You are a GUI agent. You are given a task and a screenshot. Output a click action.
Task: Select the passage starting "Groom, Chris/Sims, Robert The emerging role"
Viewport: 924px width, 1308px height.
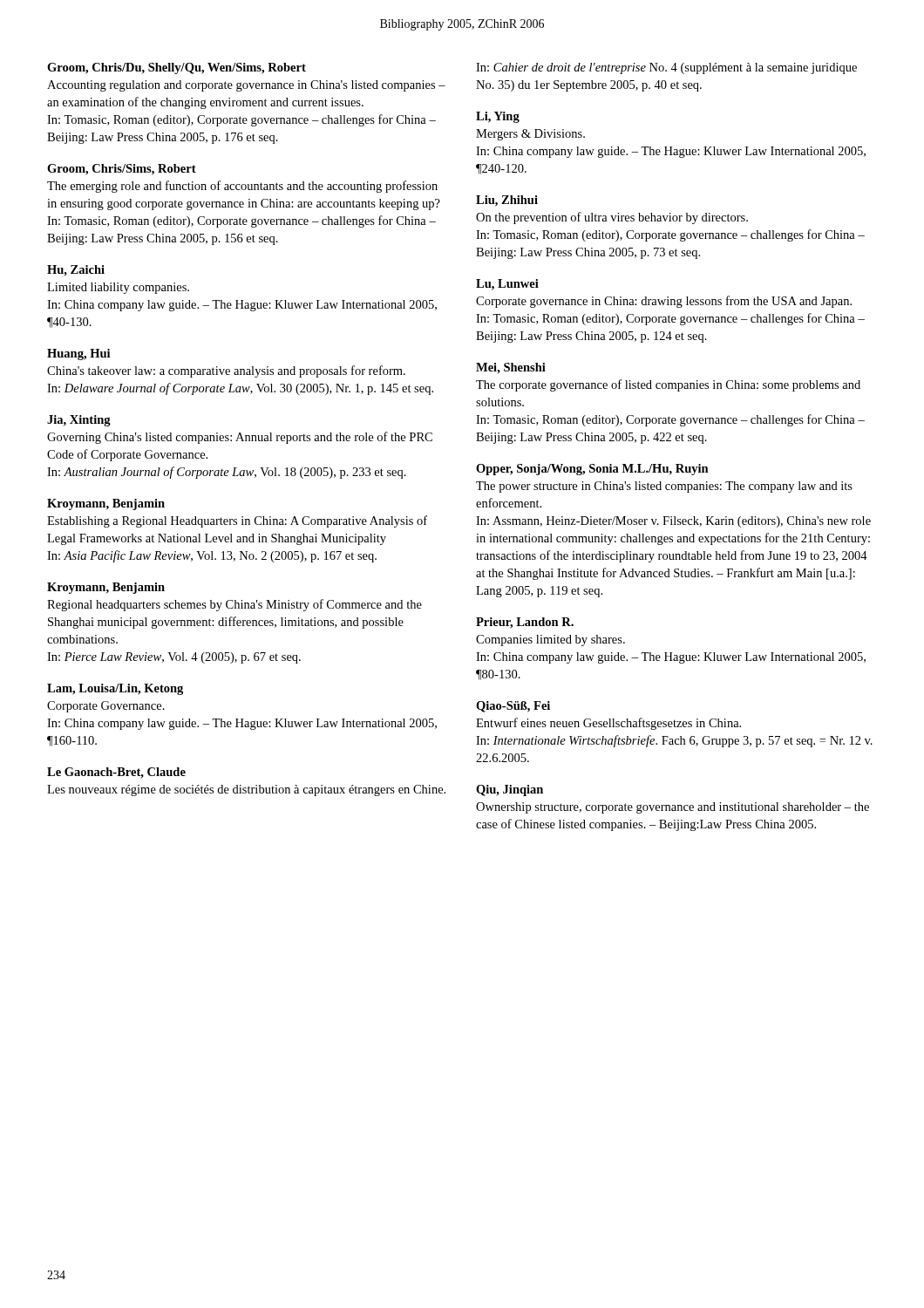click(x=248, y=203)
